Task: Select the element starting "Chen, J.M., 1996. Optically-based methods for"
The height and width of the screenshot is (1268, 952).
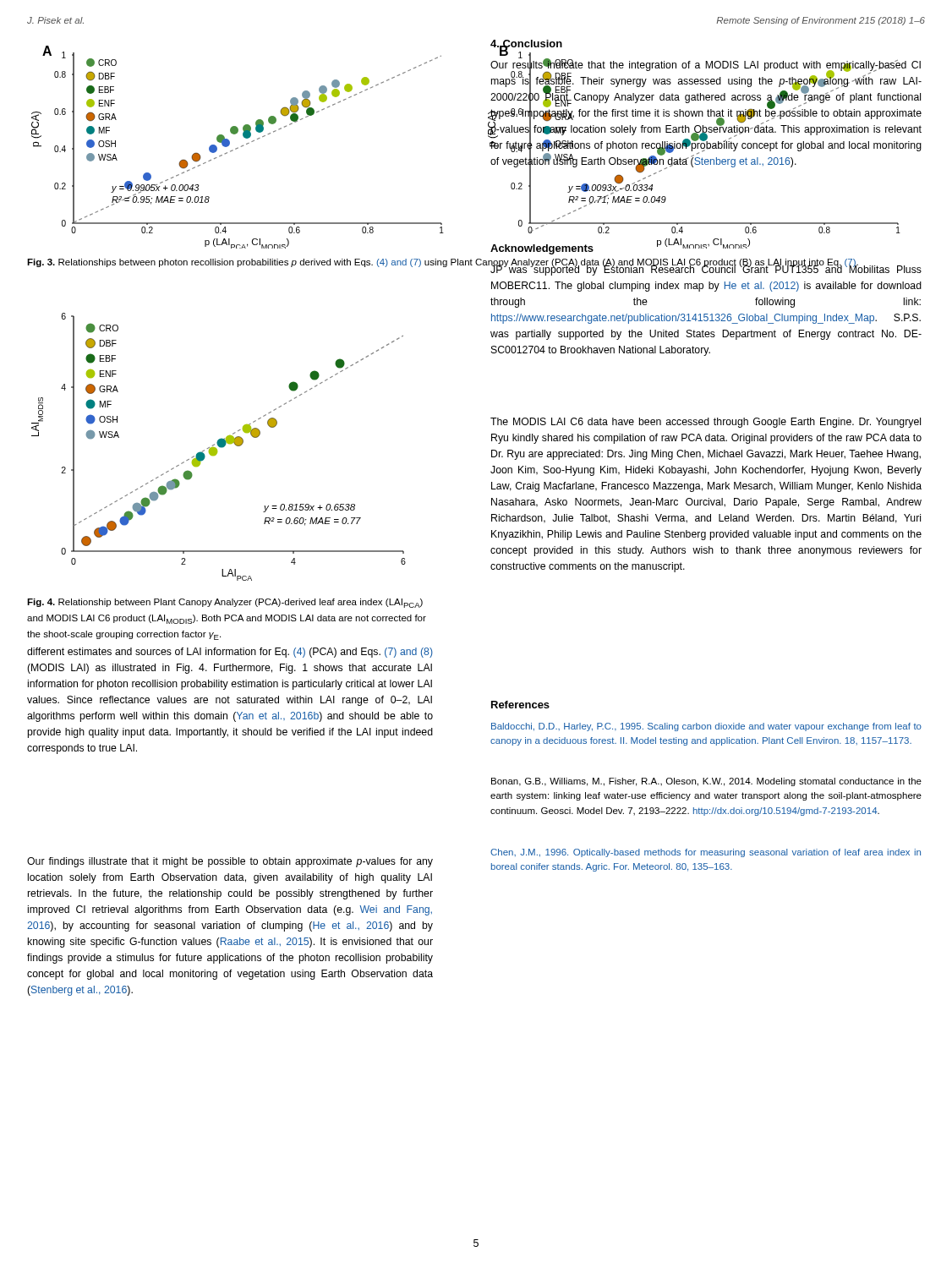Action: (706, 859)
